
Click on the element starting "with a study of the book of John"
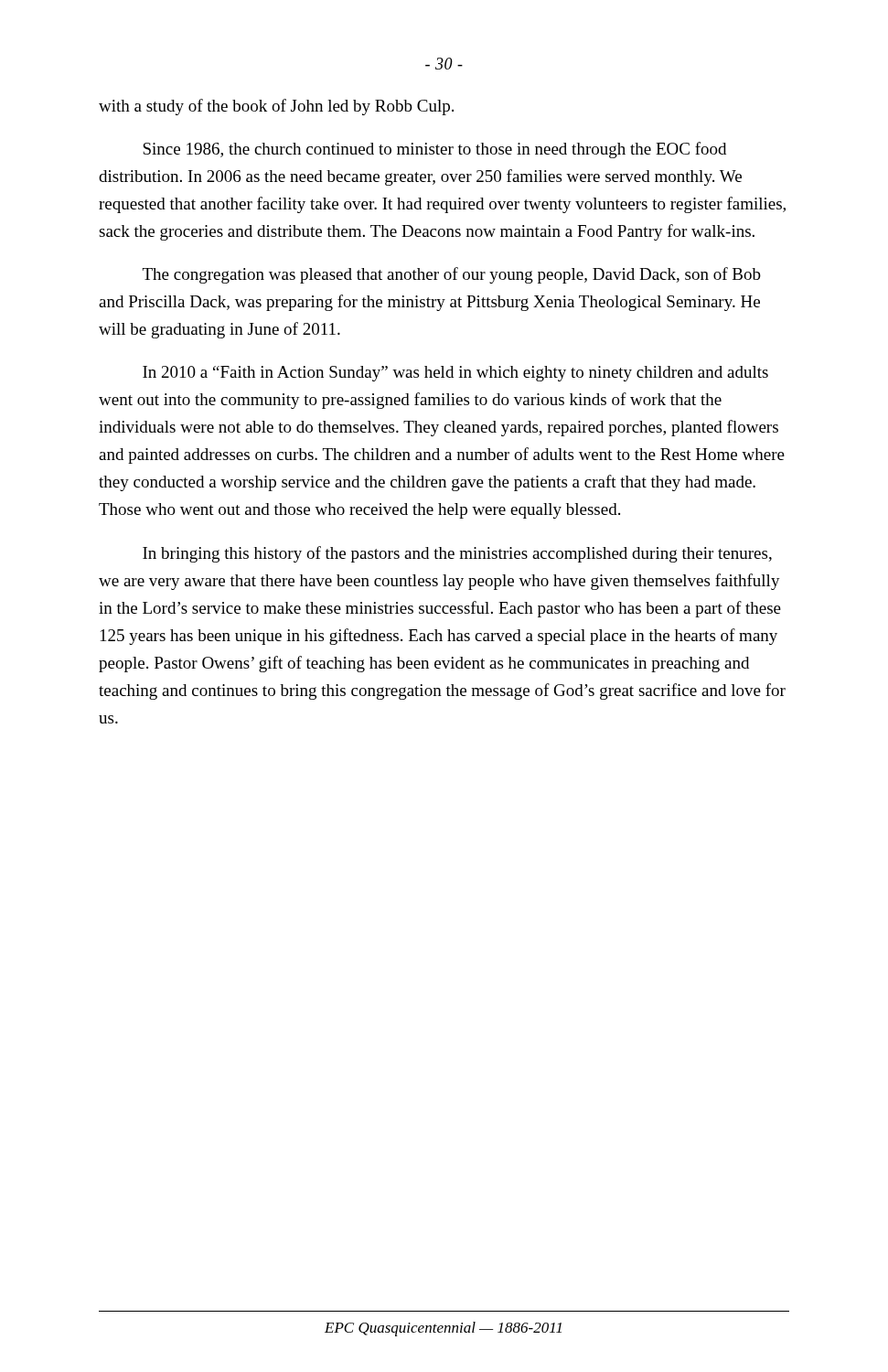pyautogui.click(x=277, y=106)
